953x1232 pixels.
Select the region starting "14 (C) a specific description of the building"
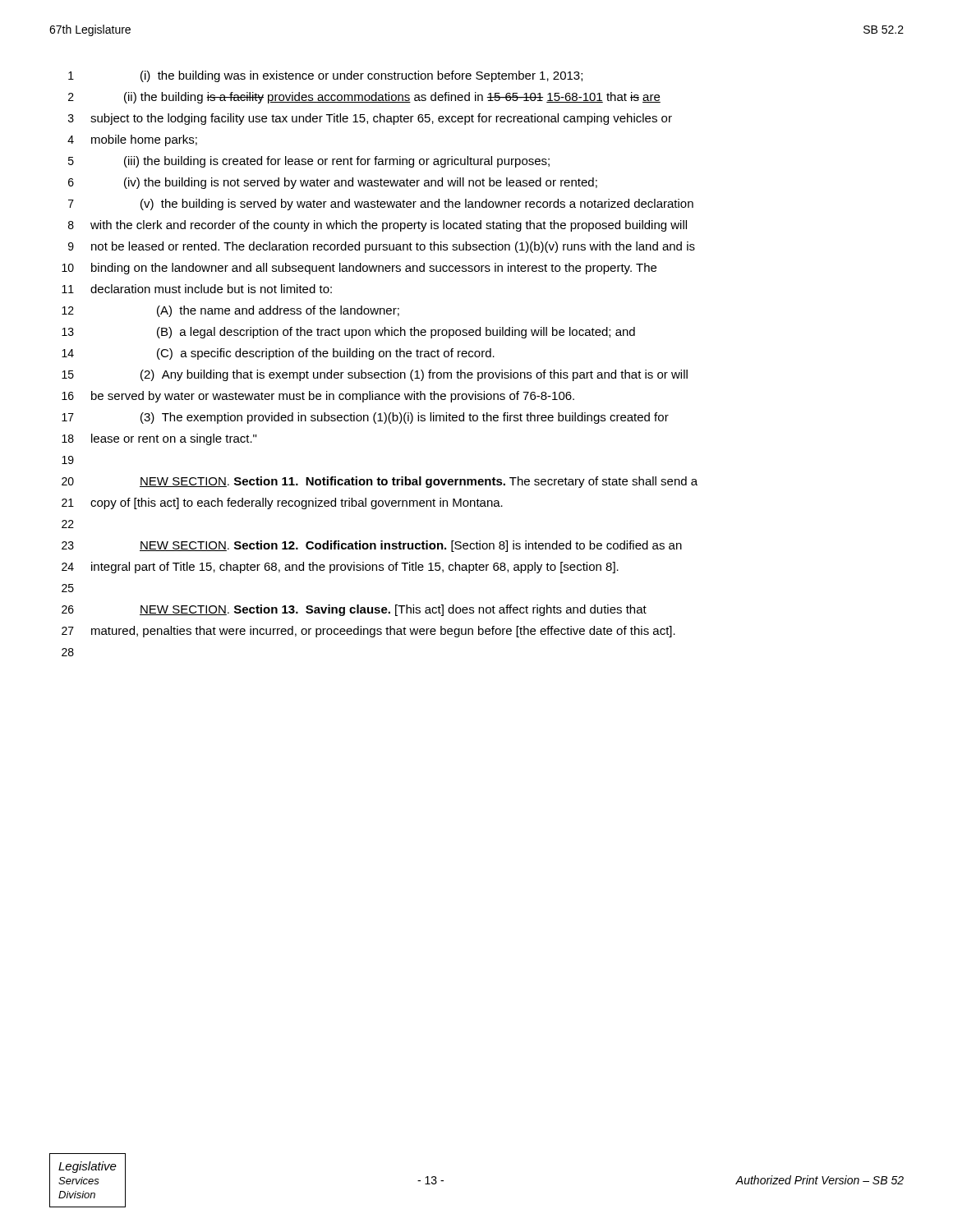[x=476, y=353]
